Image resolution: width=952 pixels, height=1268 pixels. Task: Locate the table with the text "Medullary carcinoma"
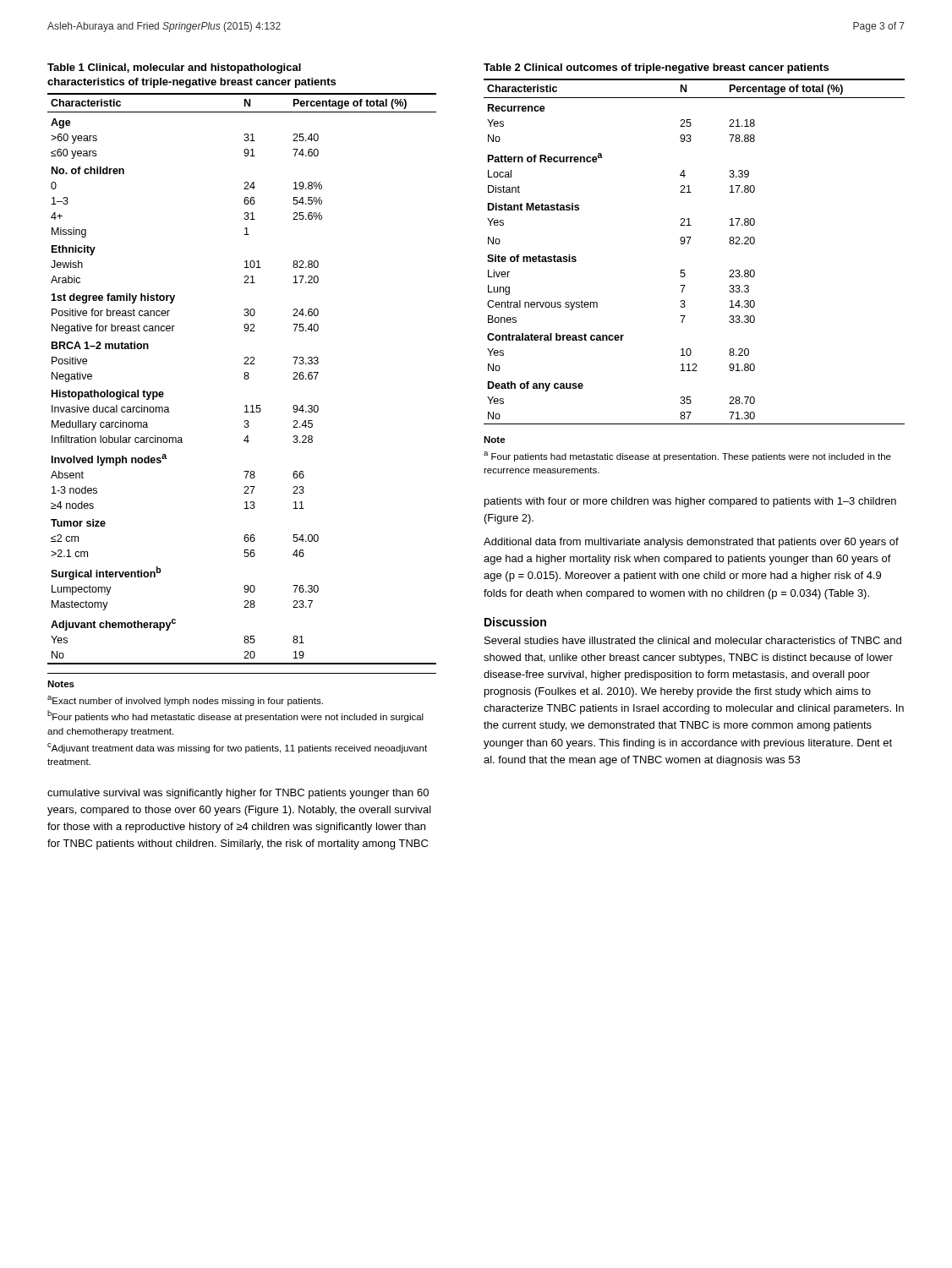(242, 364)
